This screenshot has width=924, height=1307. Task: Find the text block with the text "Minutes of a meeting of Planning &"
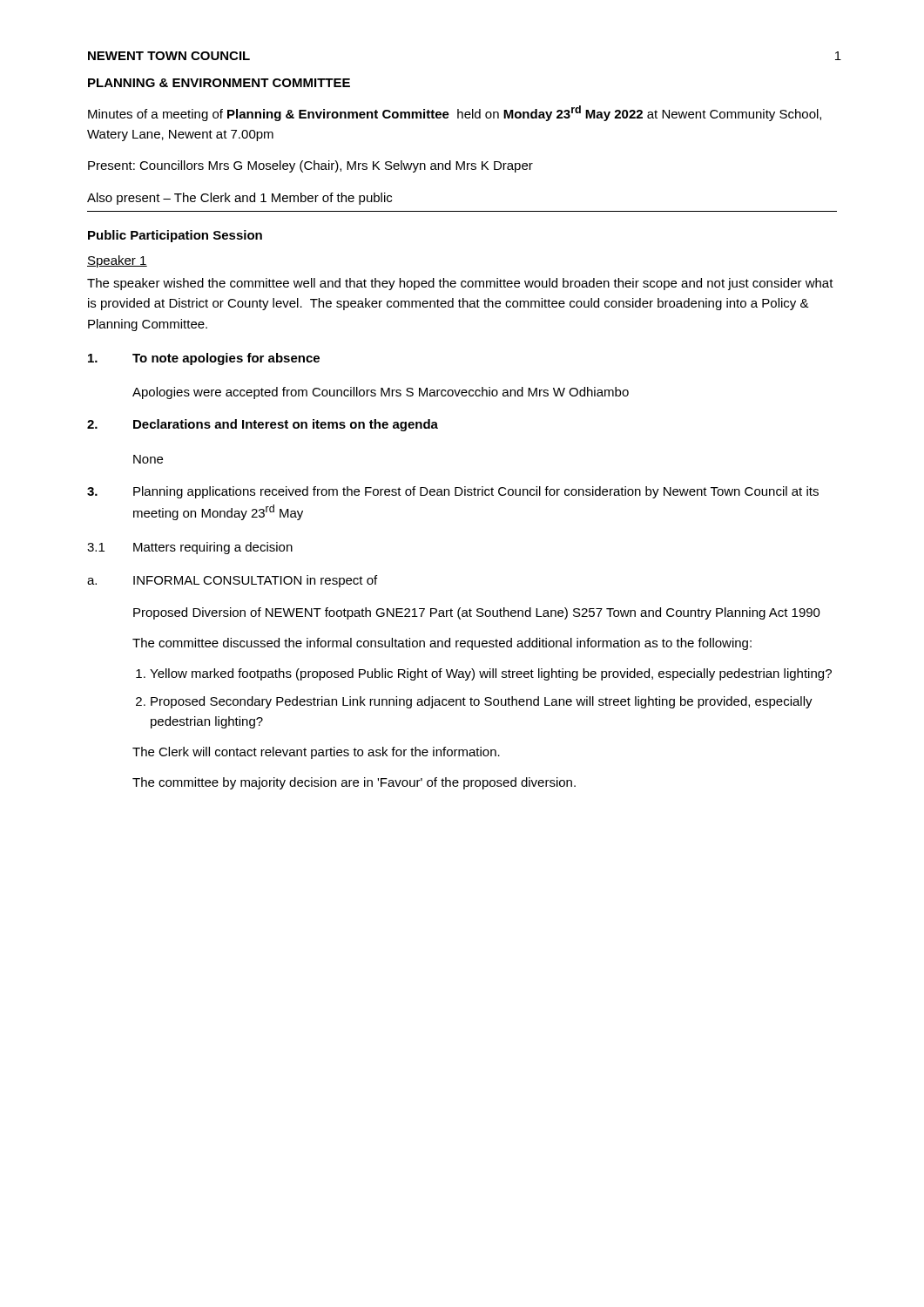click(455, 122)
